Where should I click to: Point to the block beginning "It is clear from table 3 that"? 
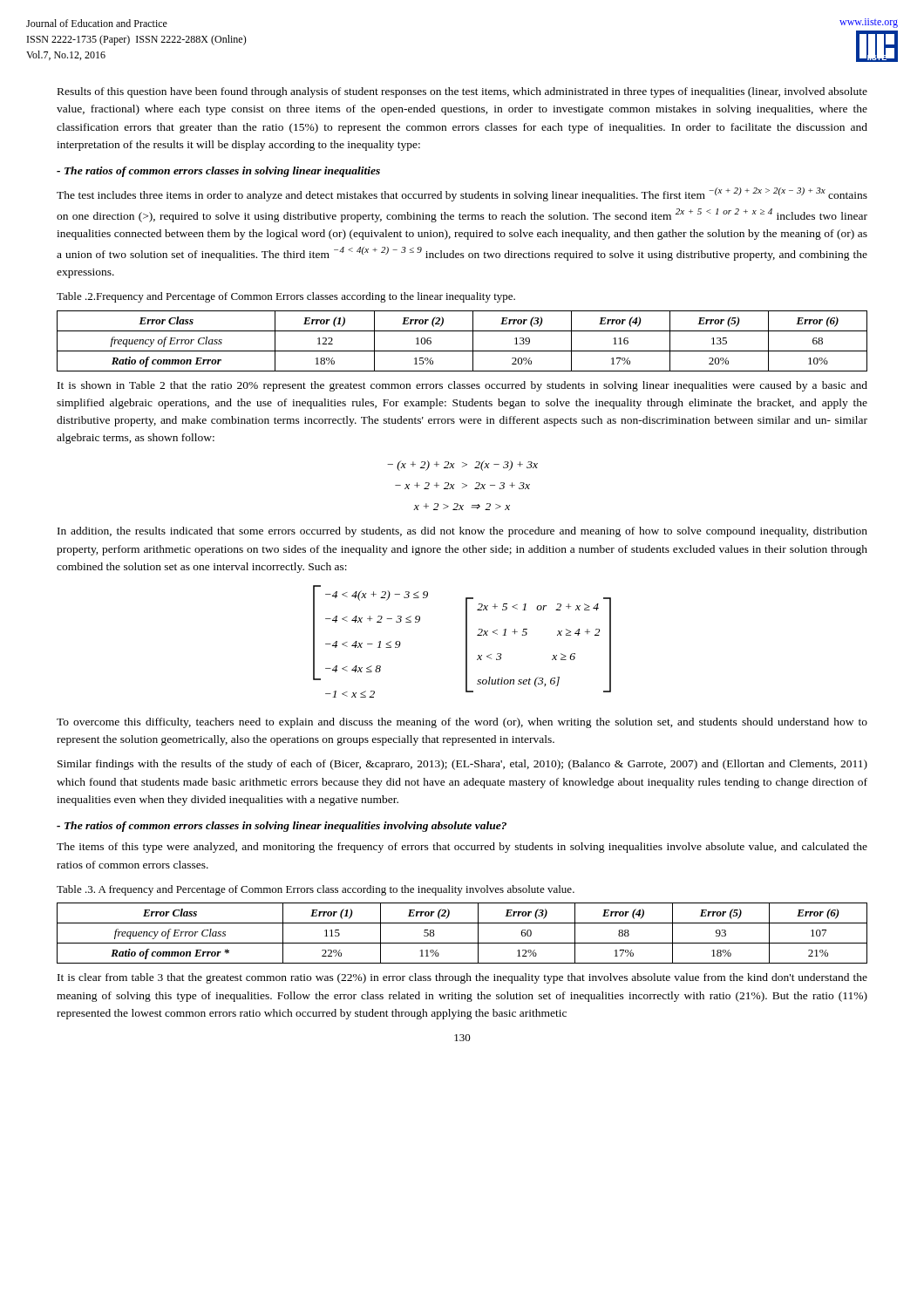462,996
